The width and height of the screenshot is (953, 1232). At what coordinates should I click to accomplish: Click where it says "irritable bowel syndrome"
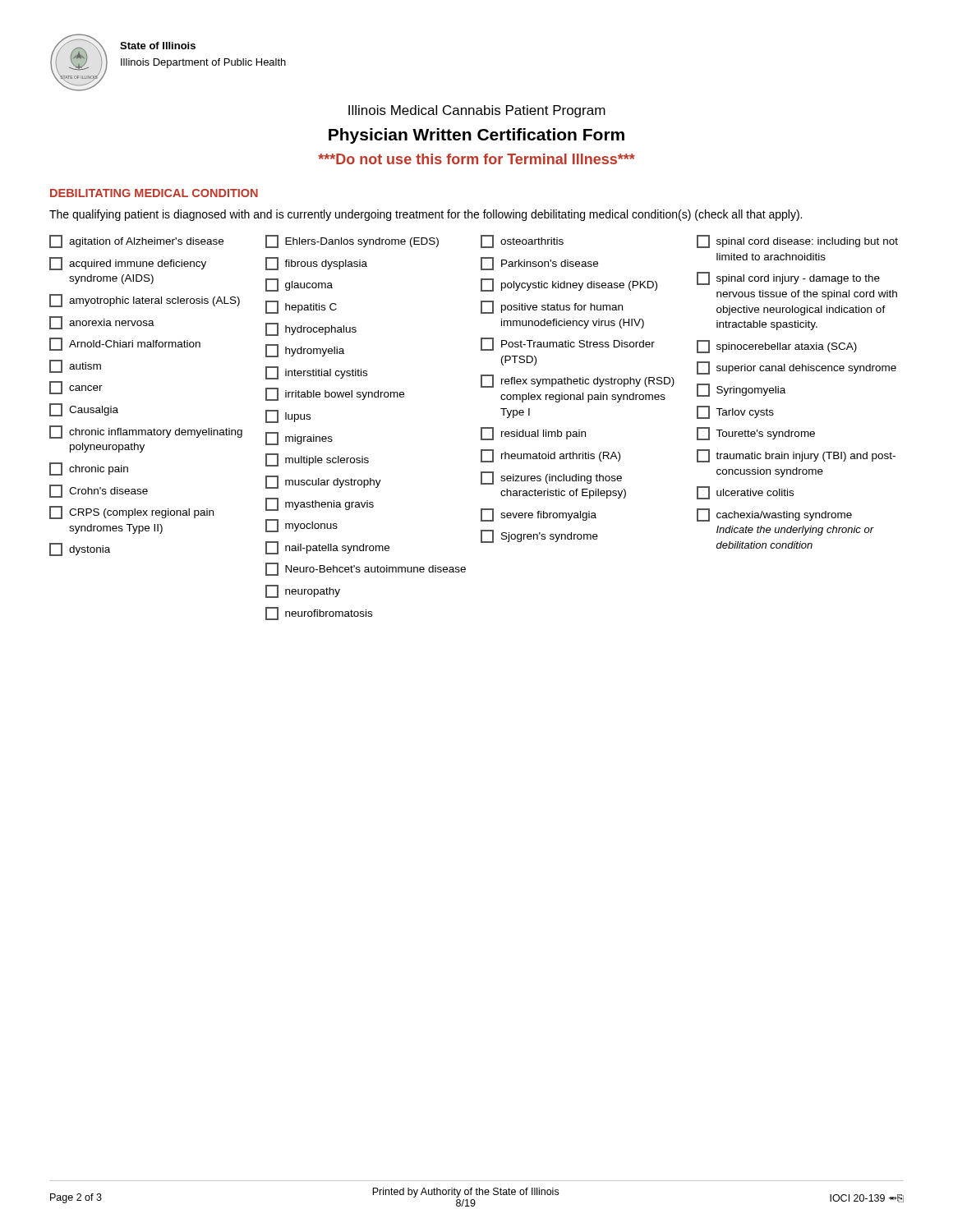tap(369, 395)
